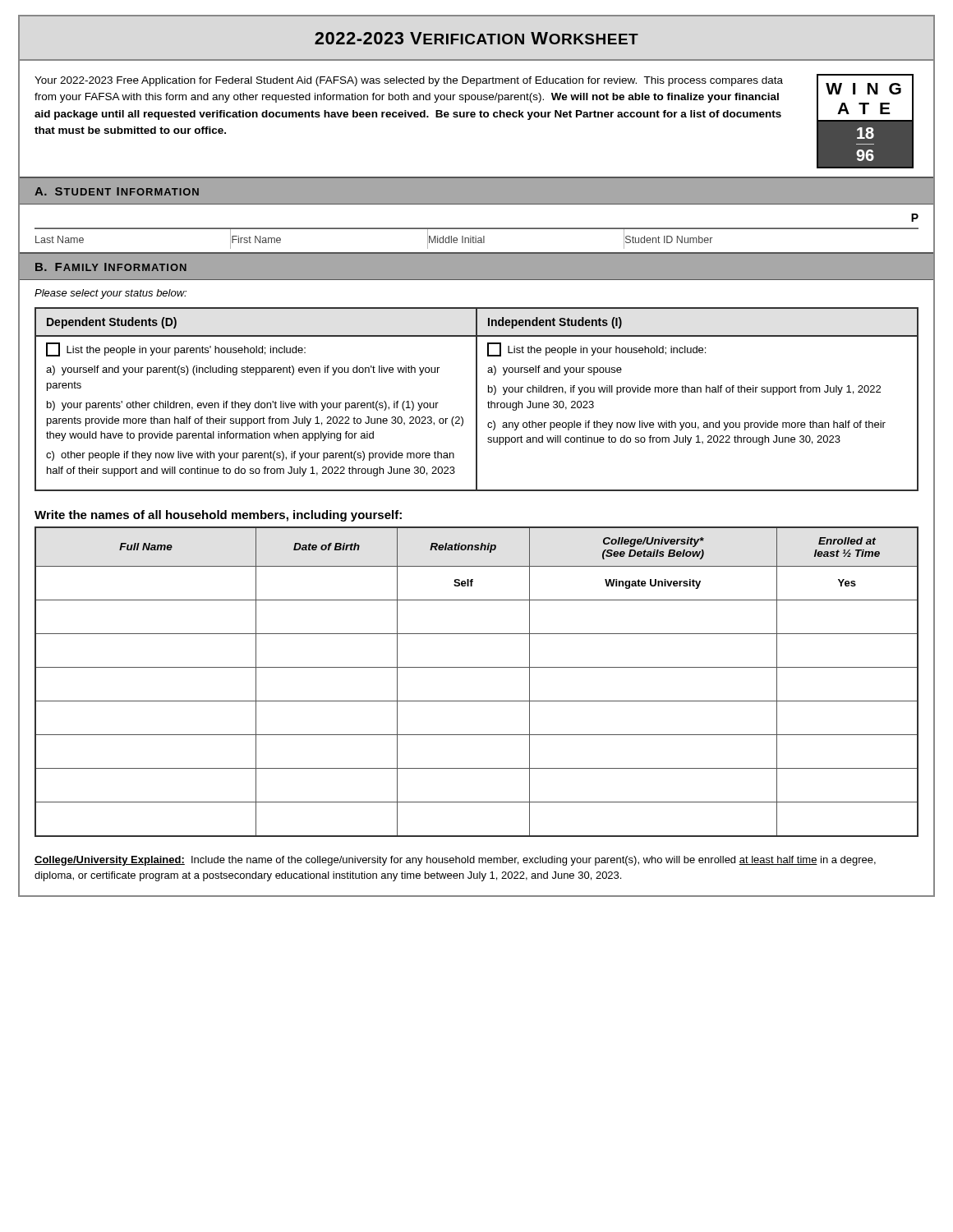The height and width of the screenshot is (1232, 953).
Task: Locate the logo
Action: [865, 121]
